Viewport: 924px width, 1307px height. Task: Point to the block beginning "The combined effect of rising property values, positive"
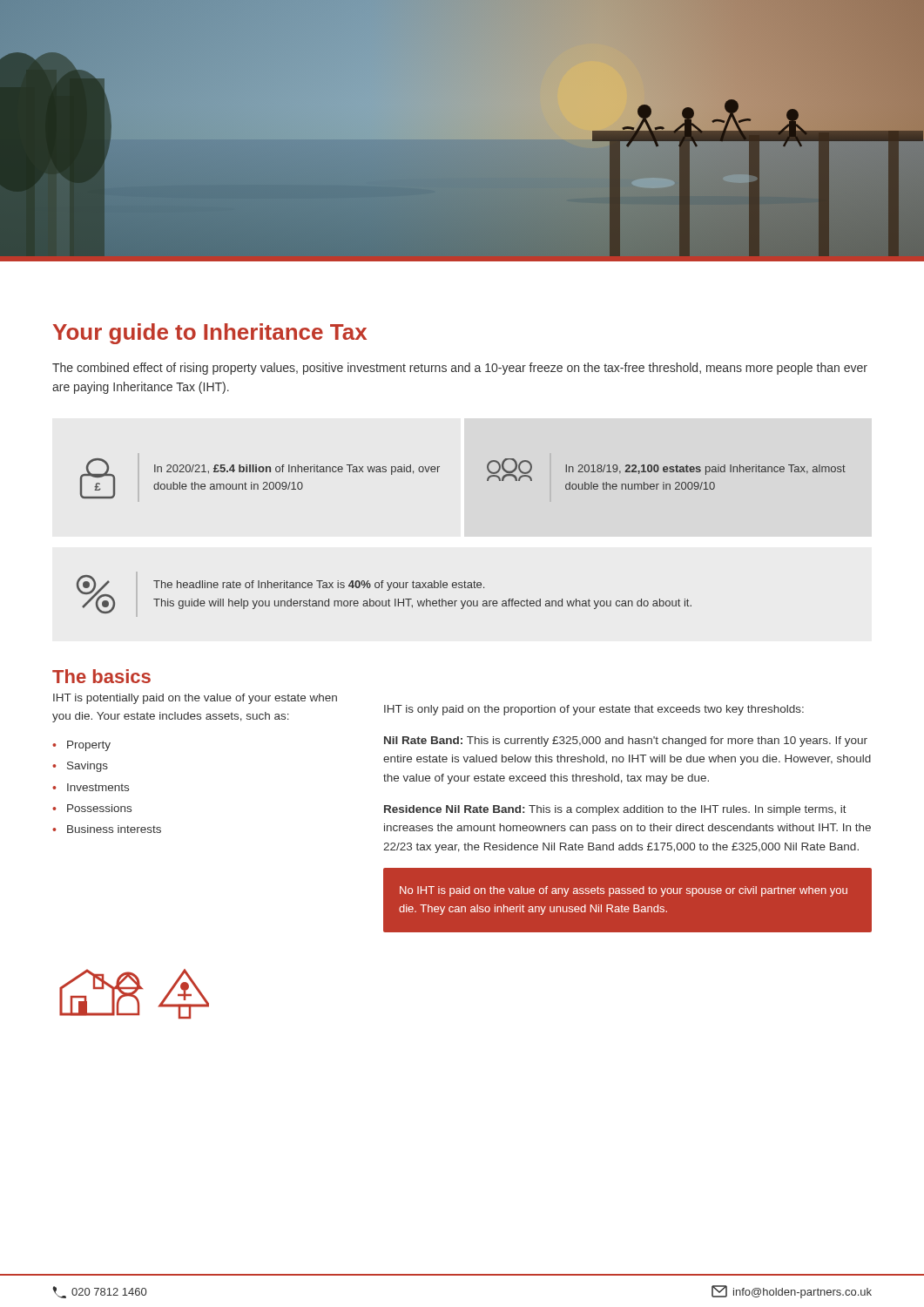(x=462, y=378)
